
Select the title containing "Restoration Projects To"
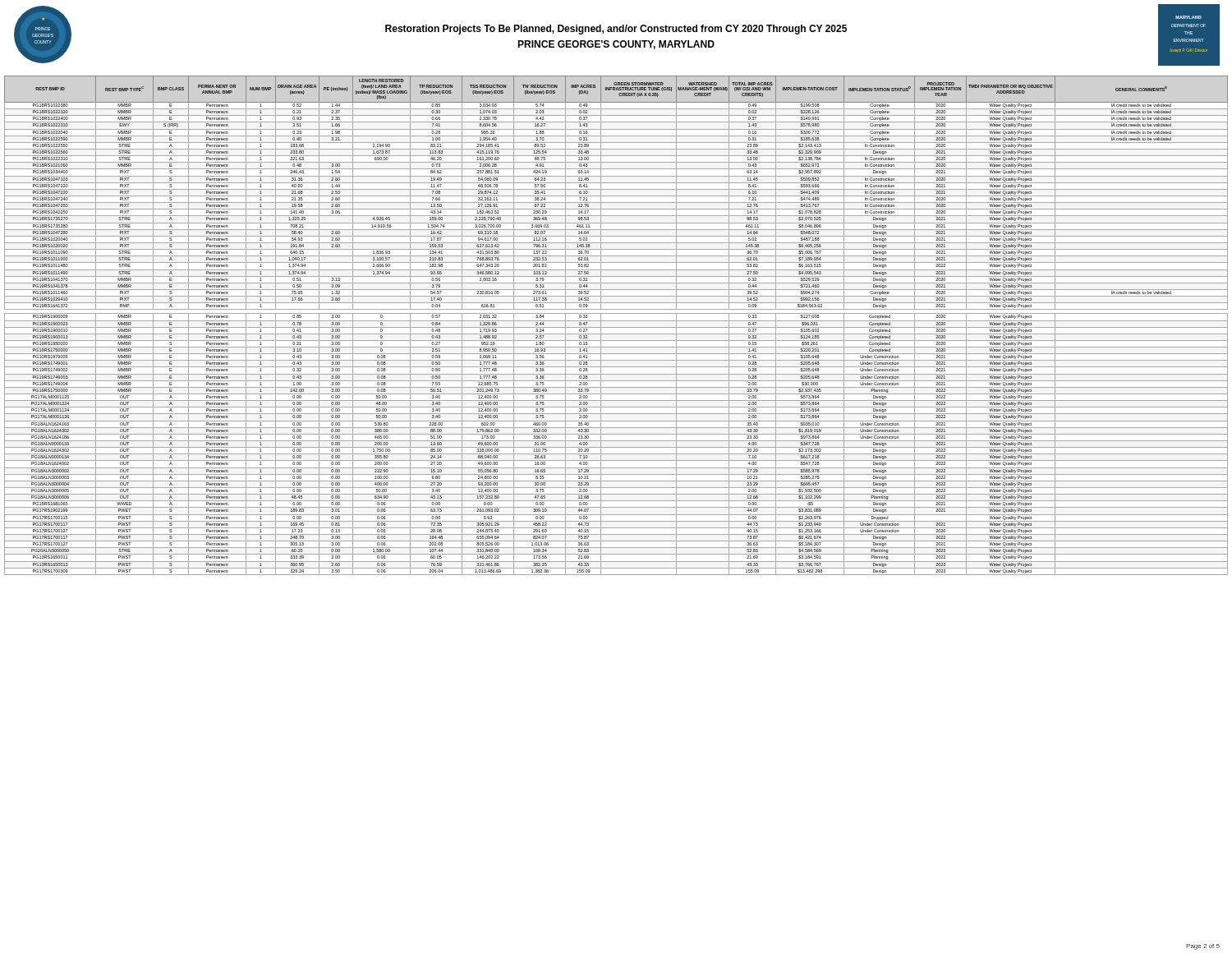(616, 36)
